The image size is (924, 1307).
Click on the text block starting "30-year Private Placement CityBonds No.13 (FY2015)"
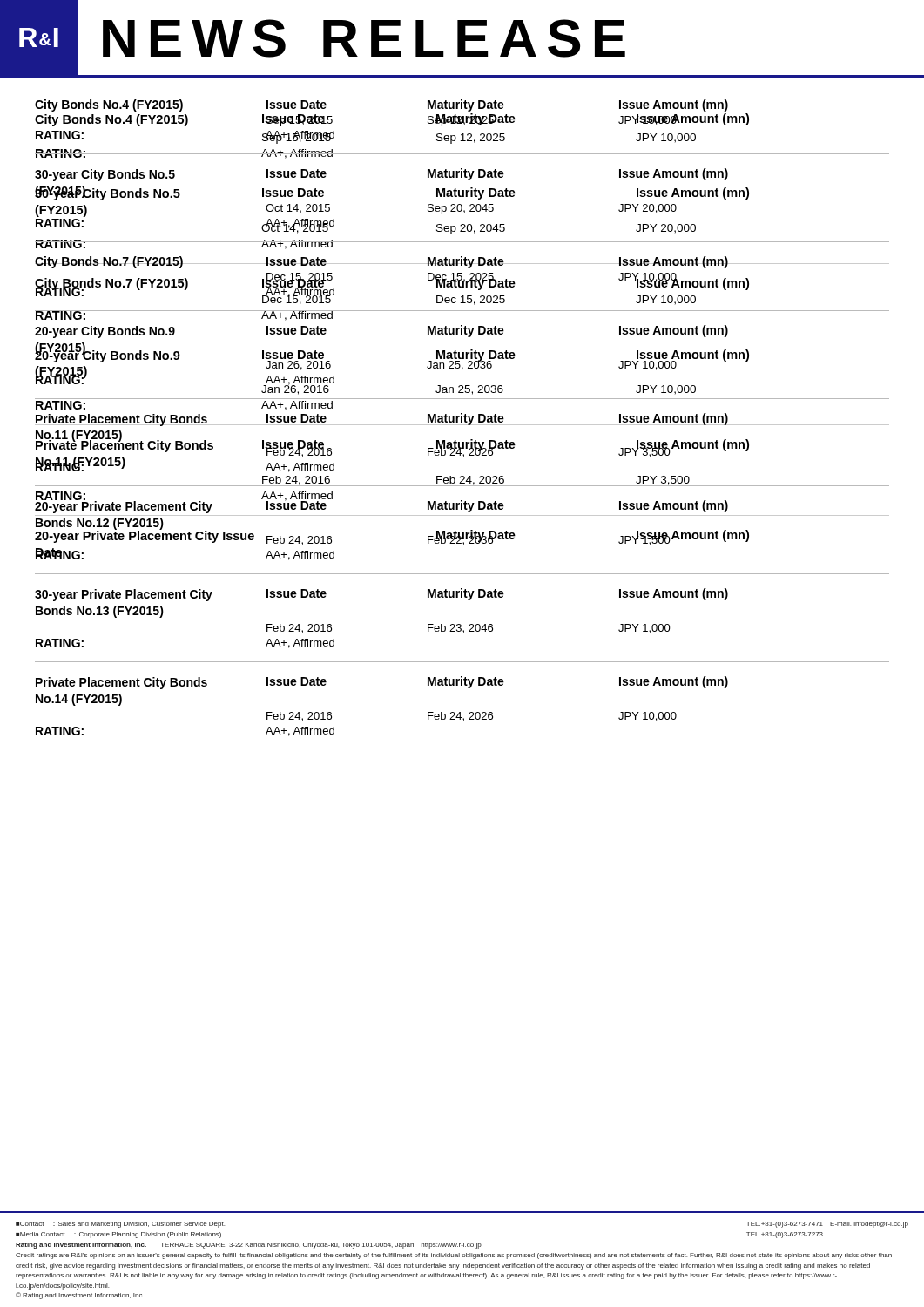click(418, 618)
